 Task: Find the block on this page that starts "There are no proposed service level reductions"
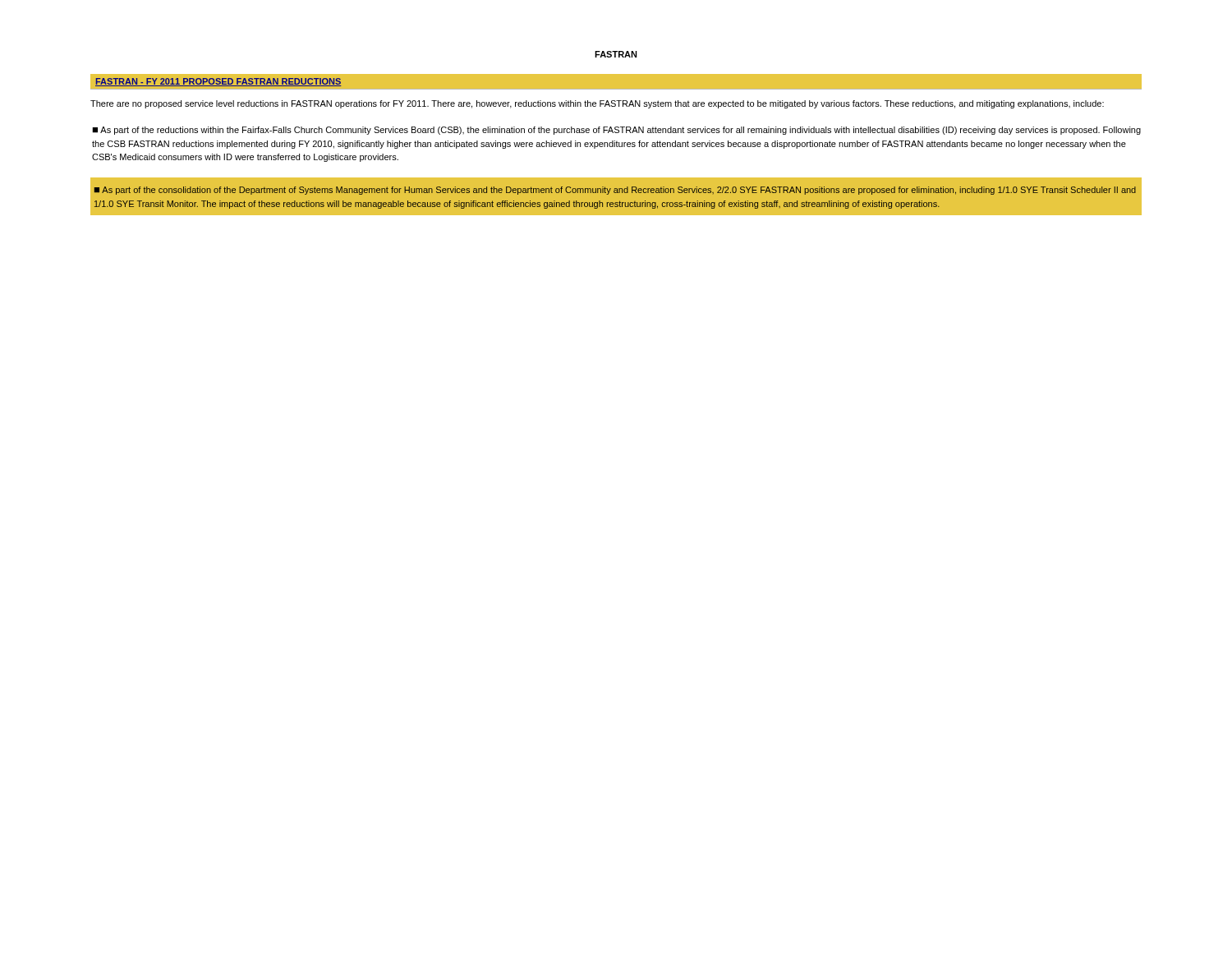[x=597, y=103]
